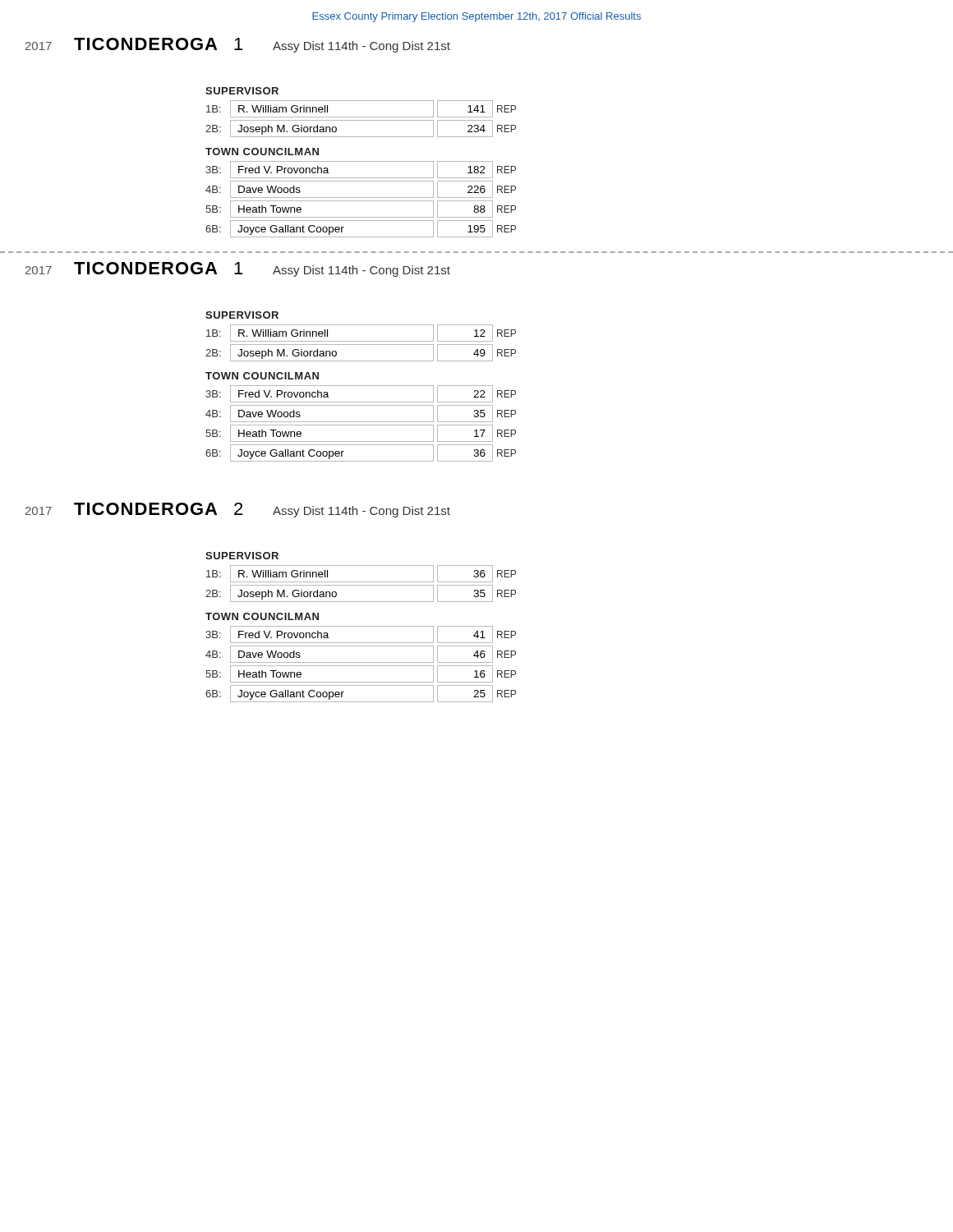953x1232 pixels.
Task: Click on the table containing "3B: Fred V. Provoncha 22"
Action: point(579,423)
